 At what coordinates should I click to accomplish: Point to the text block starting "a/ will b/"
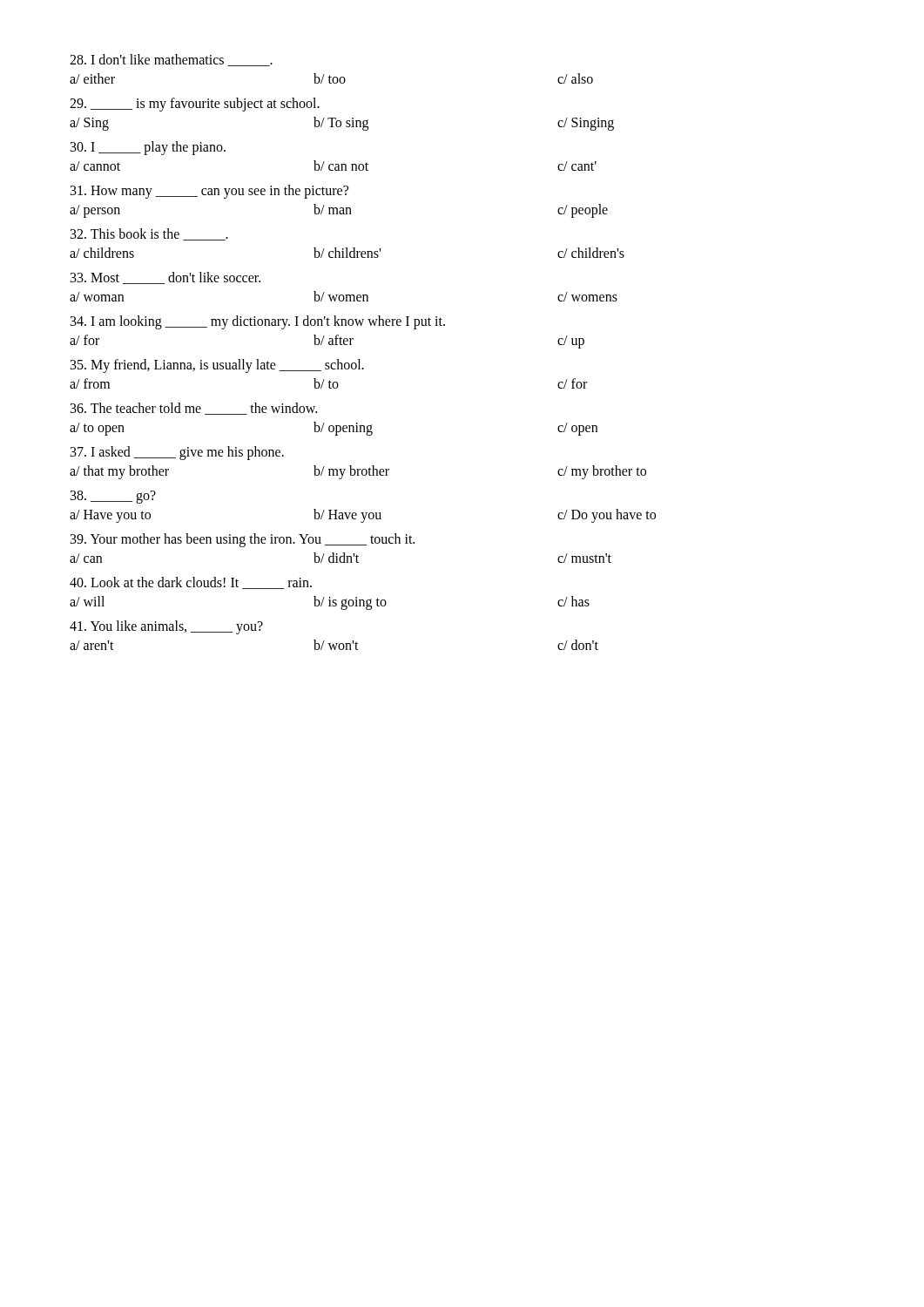tap(330, 603)
